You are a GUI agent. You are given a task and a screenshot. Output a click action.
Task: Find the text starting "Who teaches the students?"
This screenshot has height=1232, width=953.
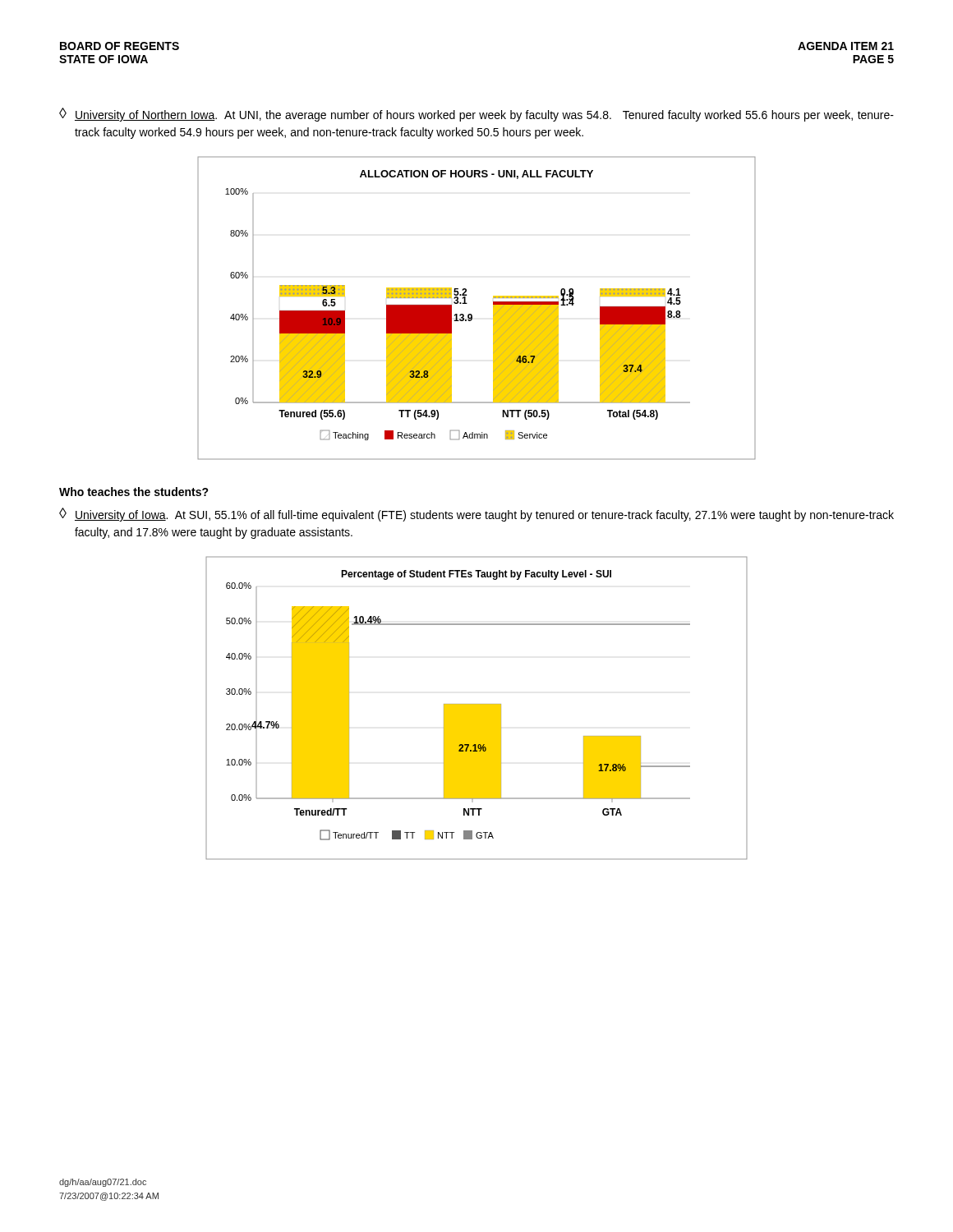(x=134, y=492)
